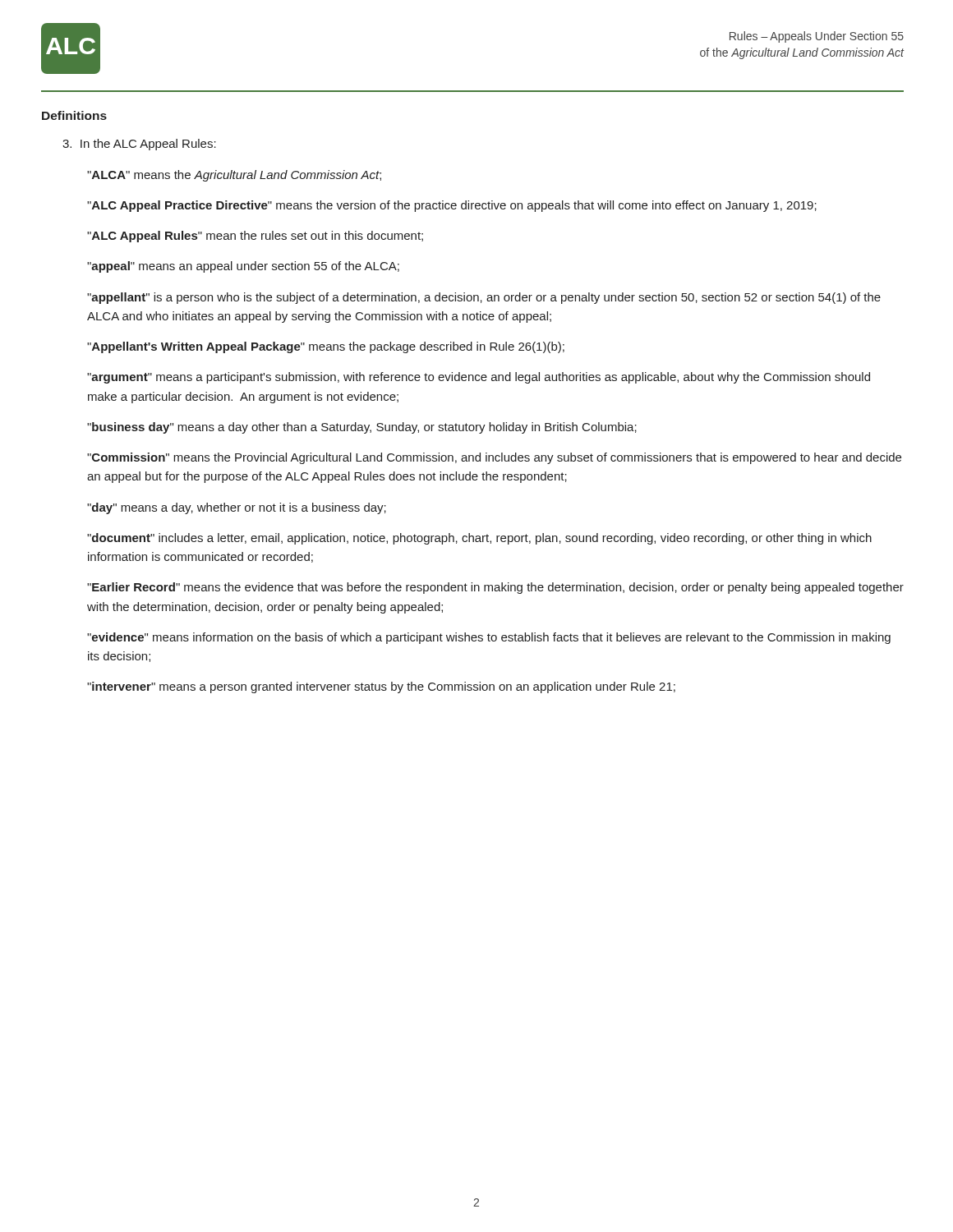Viewport: 953px width, 1232px height.
Task: Locate the block of text that opens with ""intervener" means a person"
Action: (382, 686)
